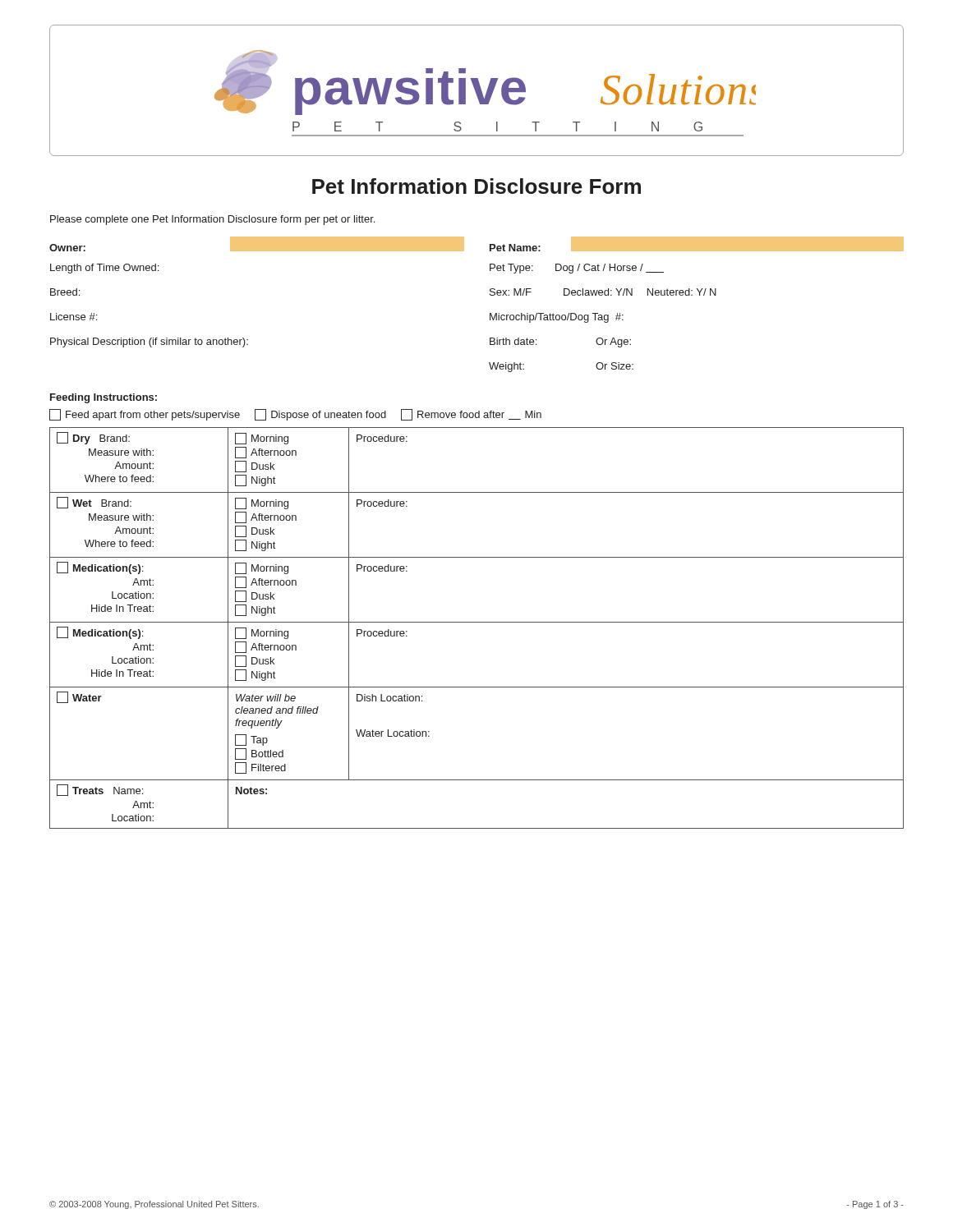Viewport: 953px width, 1232px height.
Task: Click on the text starting "Please complete one Pet"
Action: pos(213,219)
